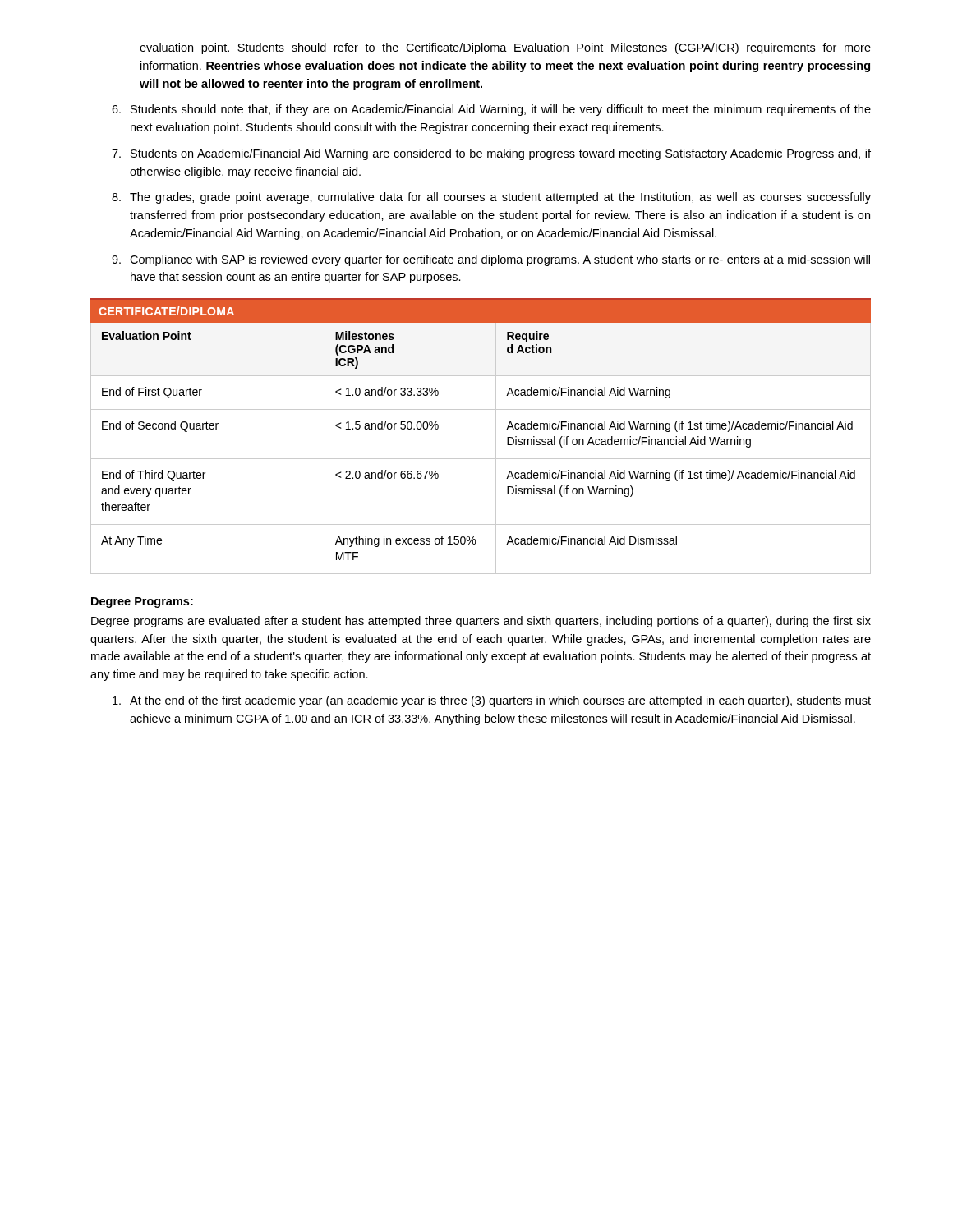
Task: Point to the block starting "6. Students should note that, if they are"
Action: (x=481, y=119)
